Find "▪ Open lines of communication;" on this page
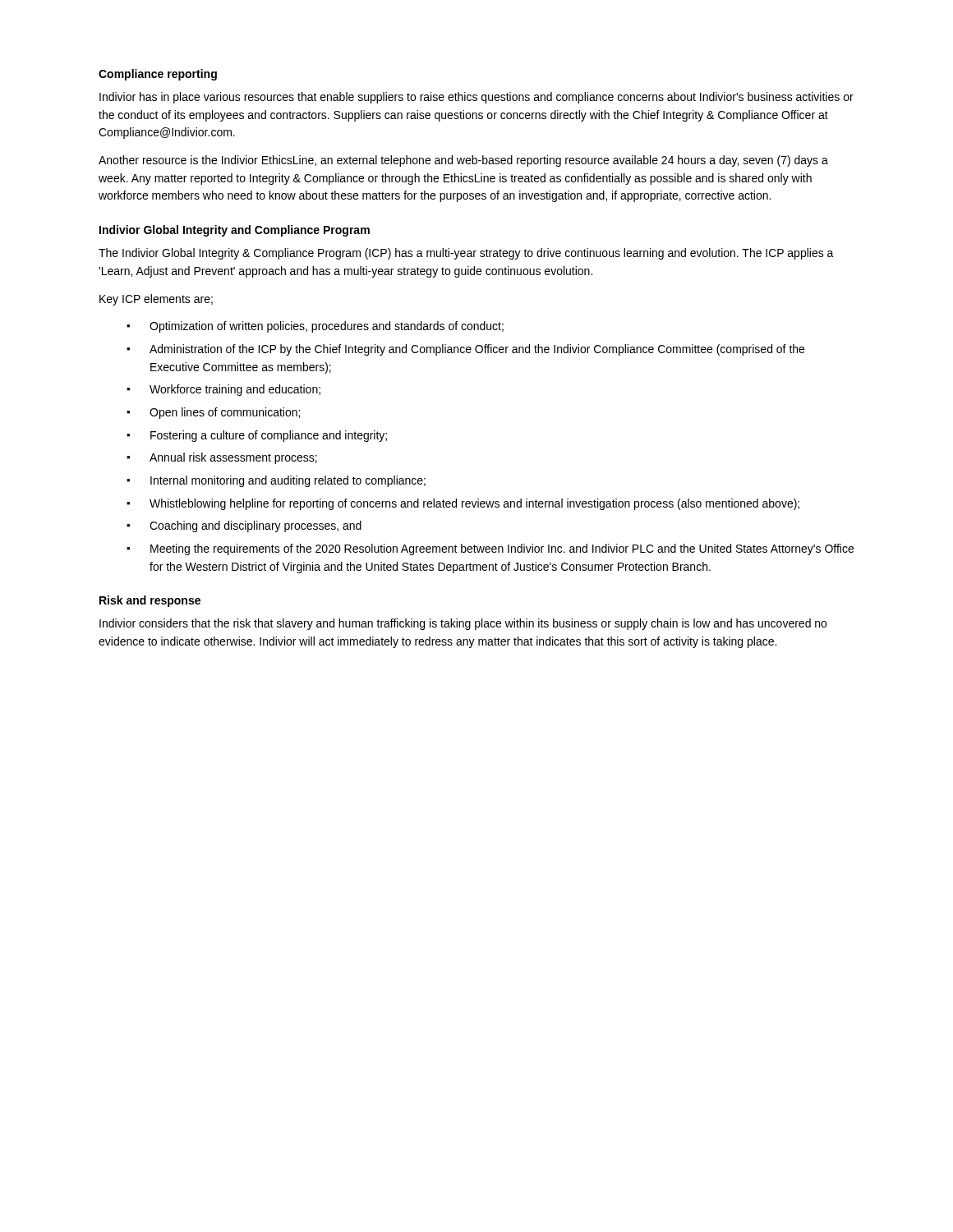Image resolution: width=953 pixels, height=1232 pixels. [213, 413]
